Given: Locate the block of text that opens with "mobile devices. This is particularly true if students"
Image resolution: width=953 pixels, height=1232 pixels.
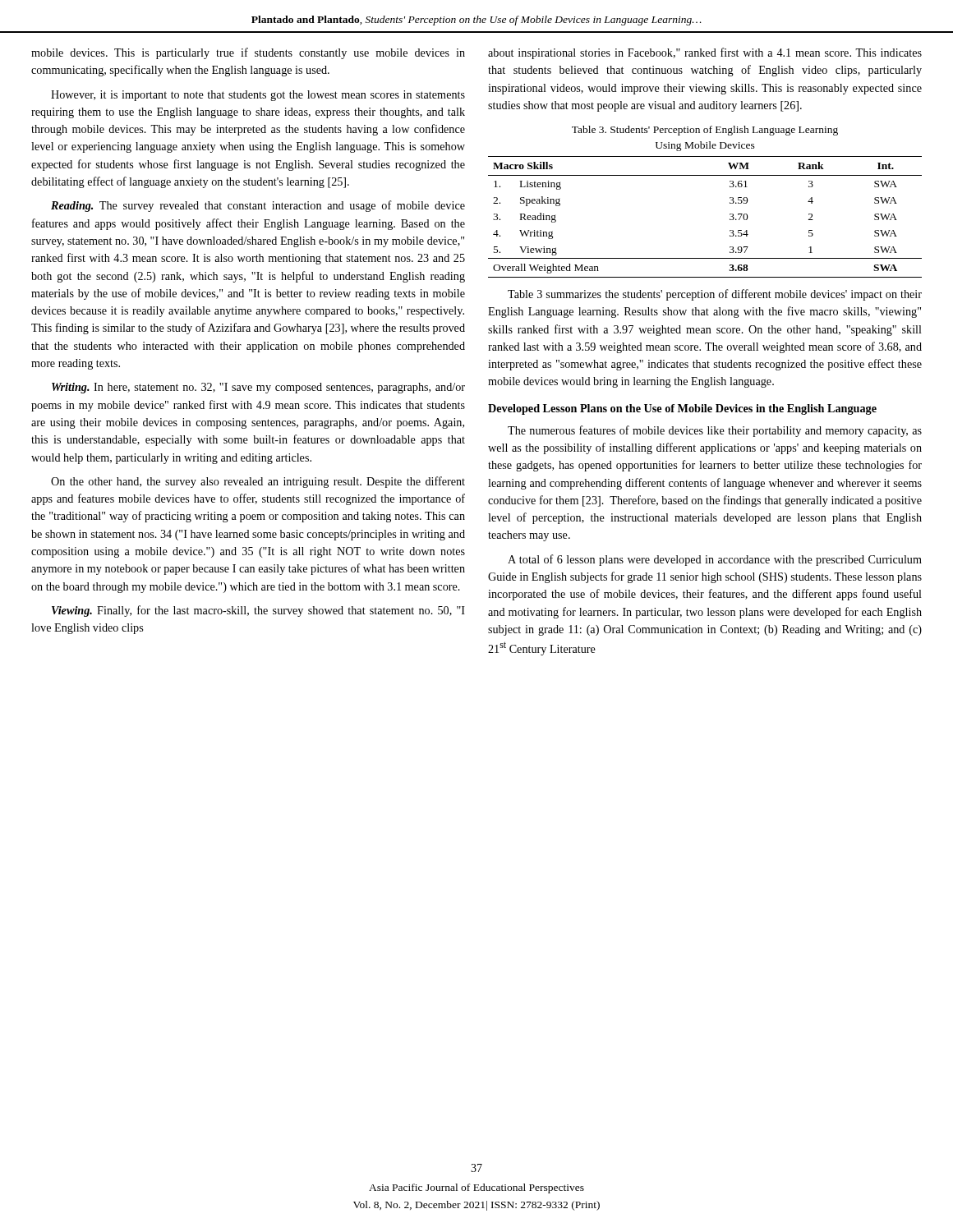Looking at the screenshot, I should 248,118.
